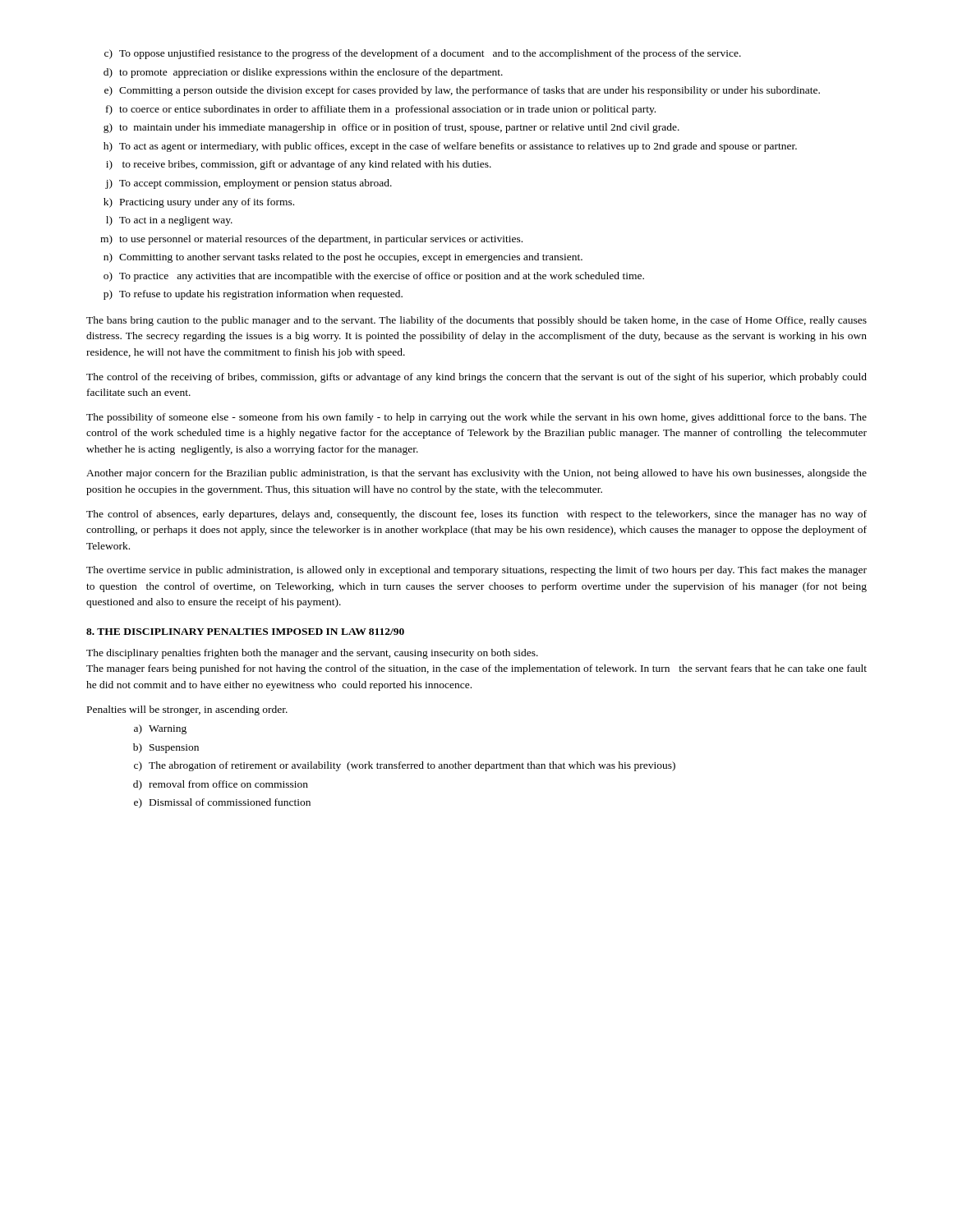The image size is (953, 1232).
Task: Point to the block beginning "g) to maintain under his immediate"
Action: point(476,127)
